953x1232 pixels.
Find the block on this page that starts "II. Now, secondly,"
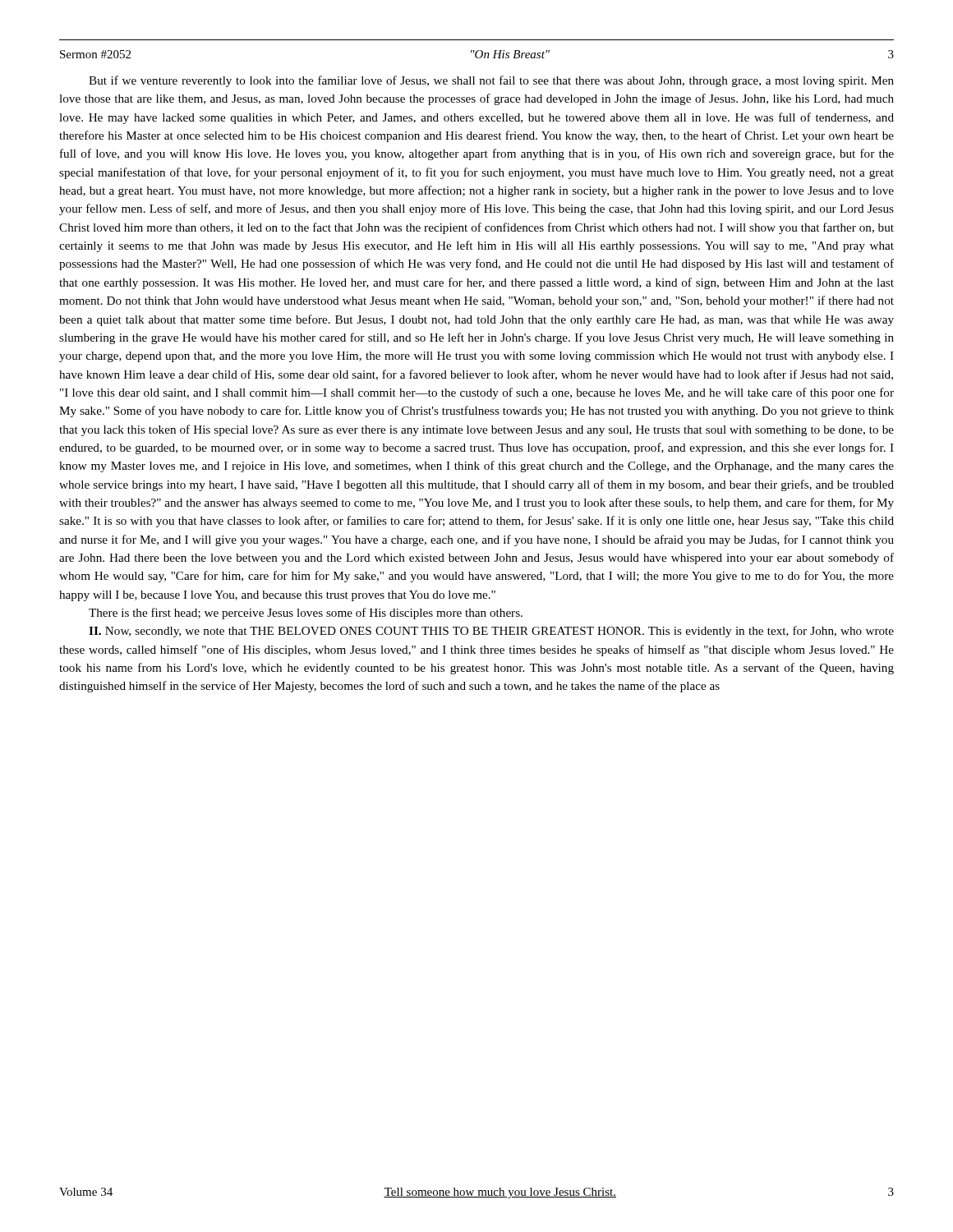[476, 659]
